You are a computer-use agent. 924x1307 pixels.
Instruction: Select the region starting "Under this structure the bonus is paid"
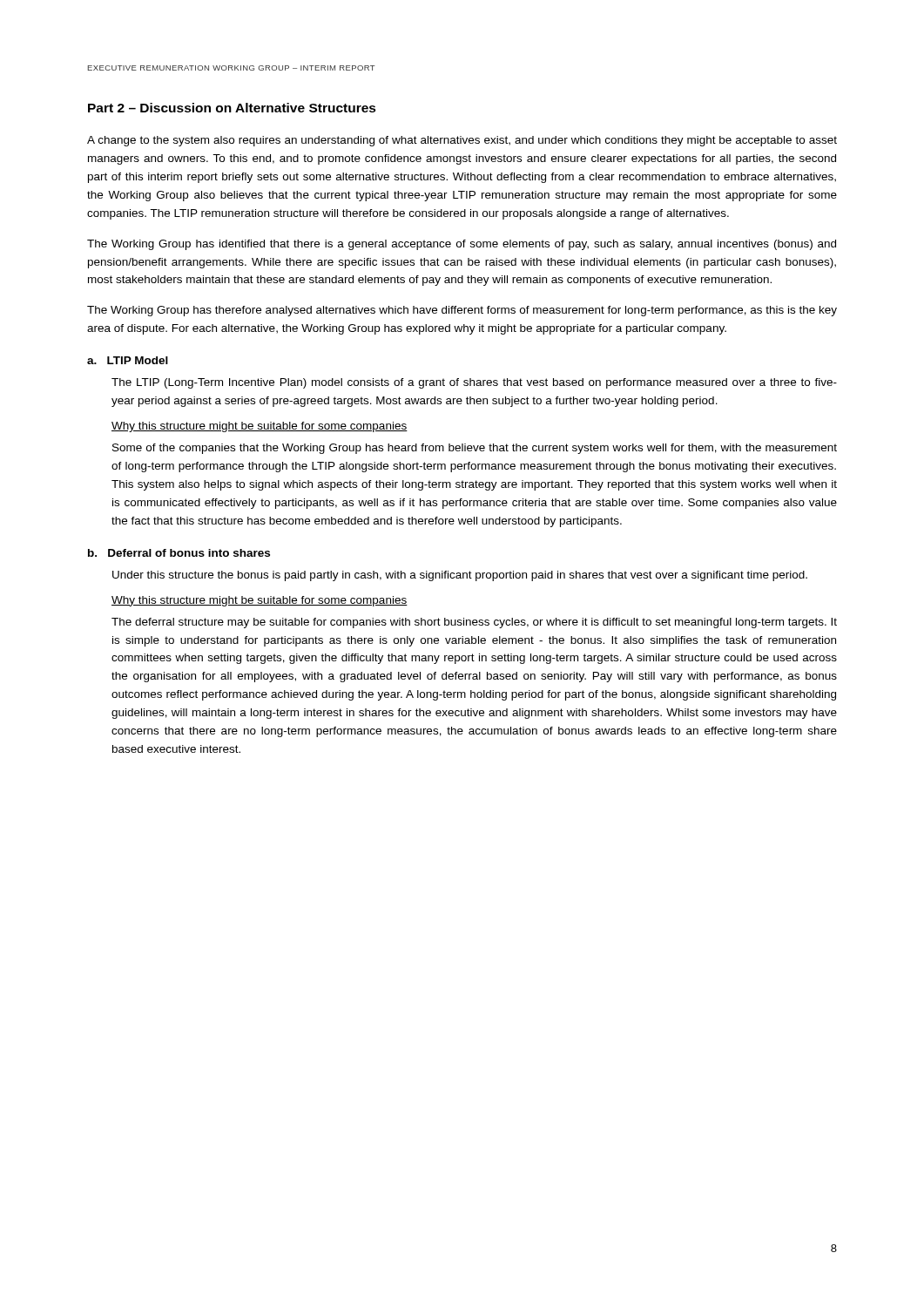click(460, 574)
